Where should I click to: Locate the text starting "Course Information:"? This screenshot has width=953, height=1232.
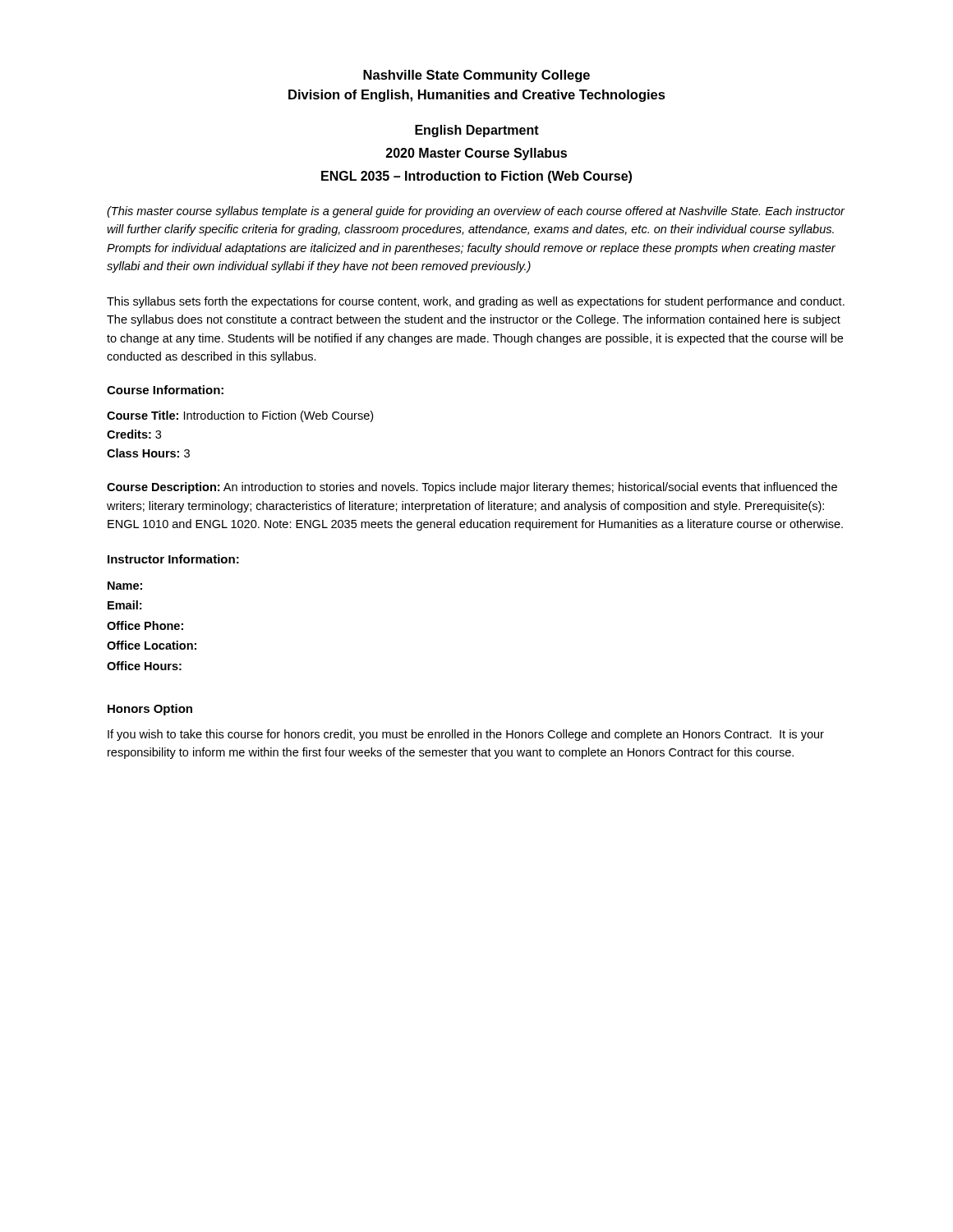[166, 389]
